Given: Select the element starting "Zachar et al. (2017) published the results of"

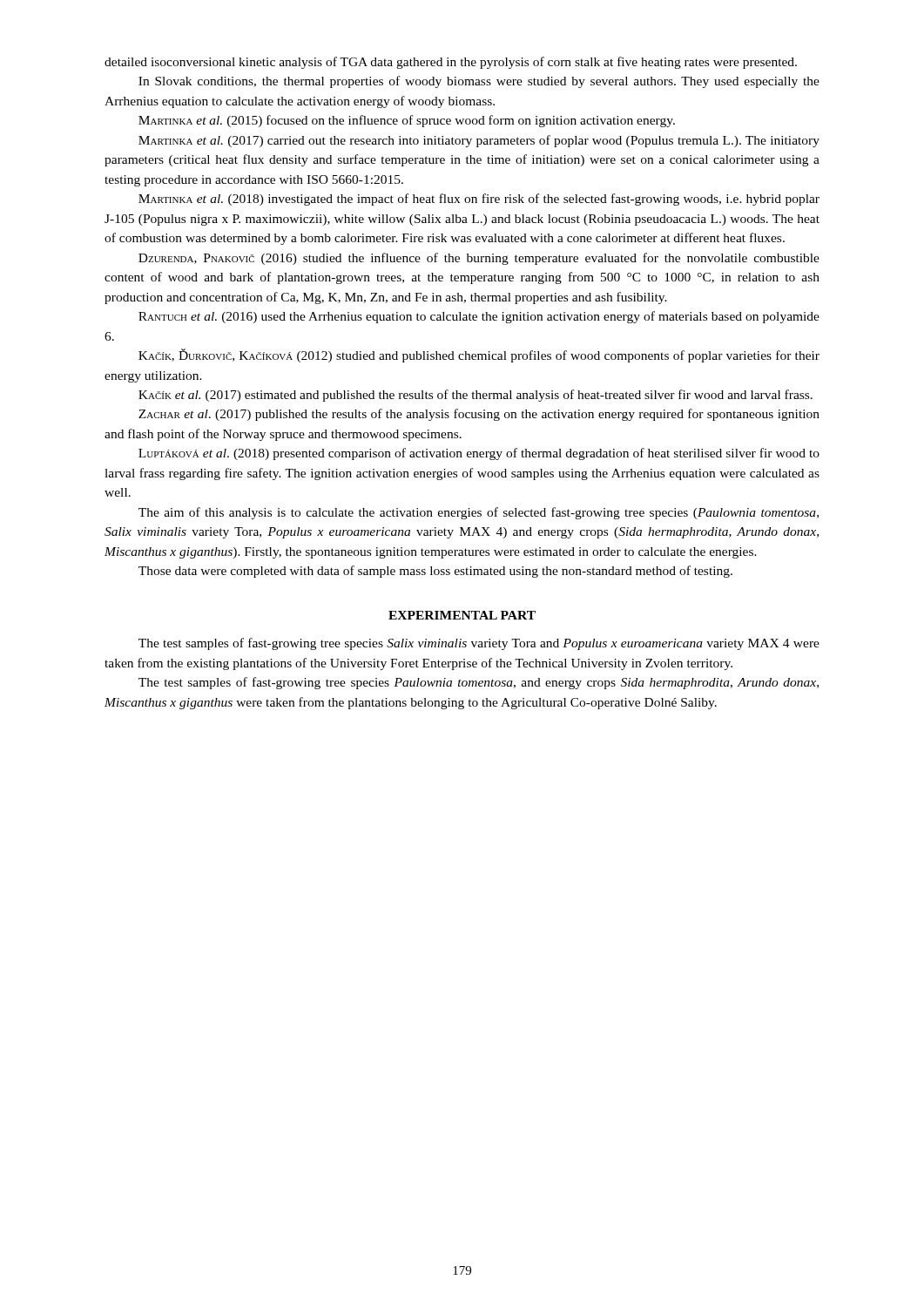Looking at the screenshot, I should (x=462, y=424).
